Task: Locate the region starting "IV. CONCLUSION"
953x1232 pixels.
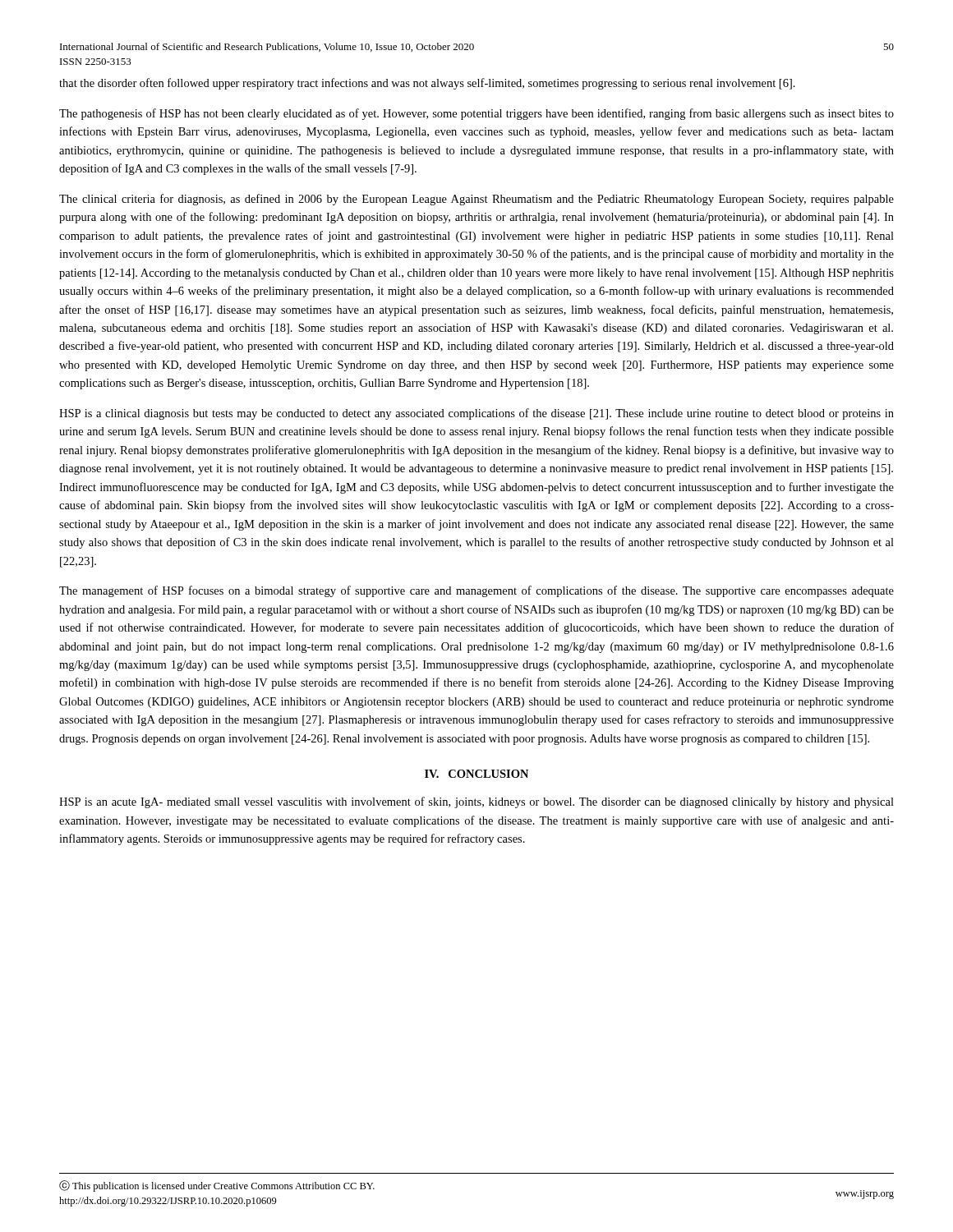Action: click(x=476, y=774)
